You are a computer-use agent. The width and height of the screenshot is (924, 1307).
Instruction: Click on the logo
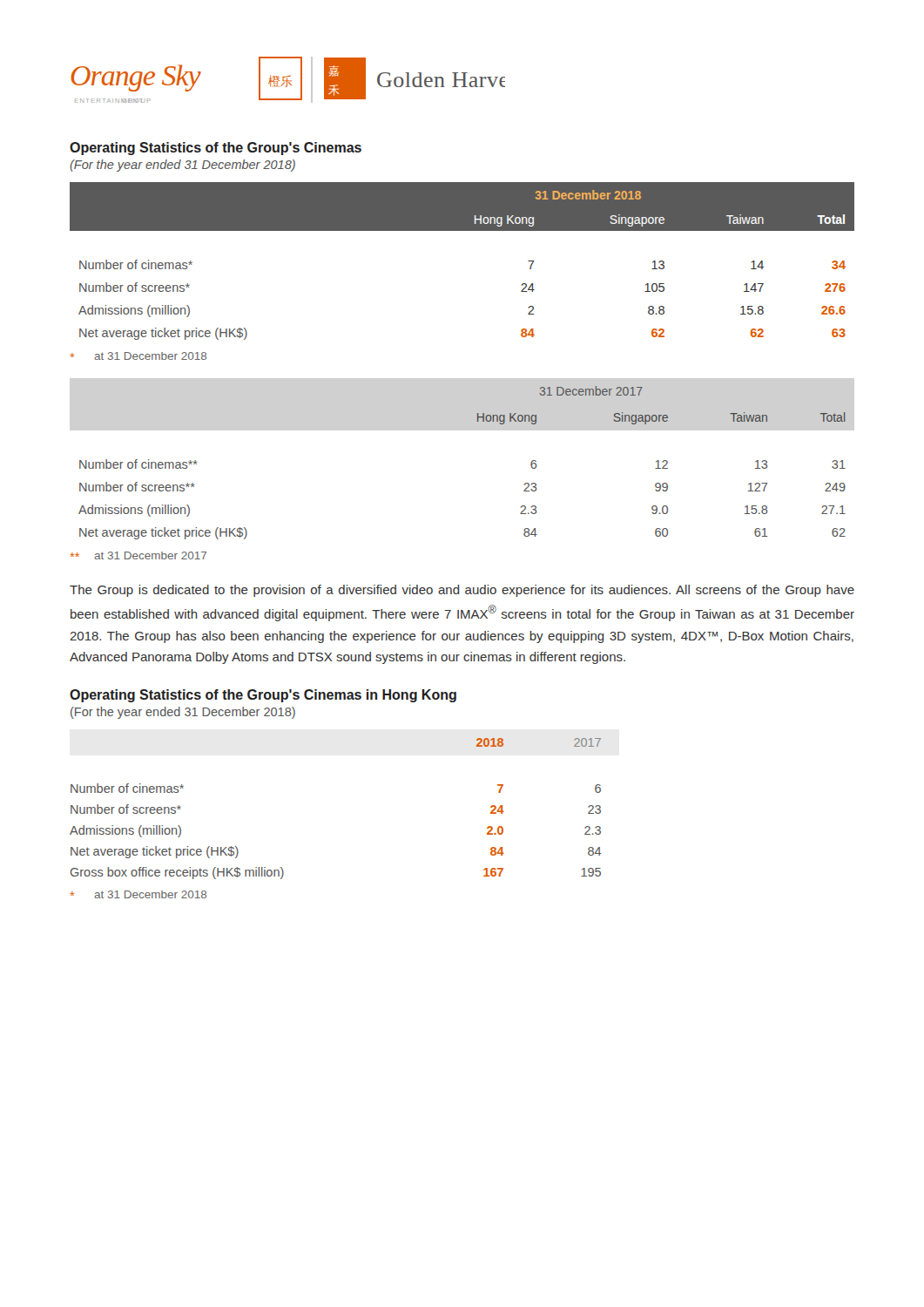pos(462,84)
